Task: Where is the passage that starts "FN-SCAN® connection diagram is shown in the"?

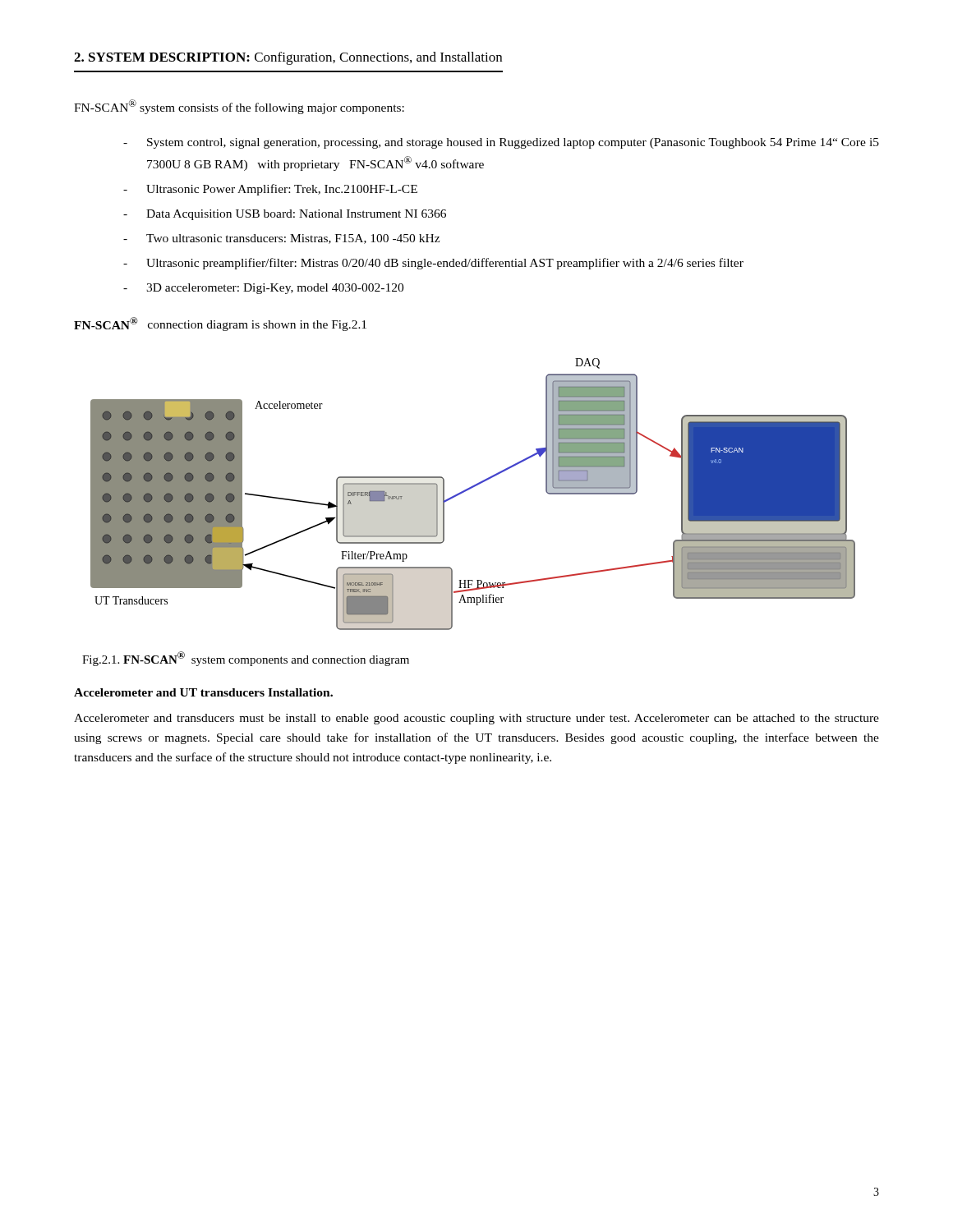Action: [x=221, y=323]
